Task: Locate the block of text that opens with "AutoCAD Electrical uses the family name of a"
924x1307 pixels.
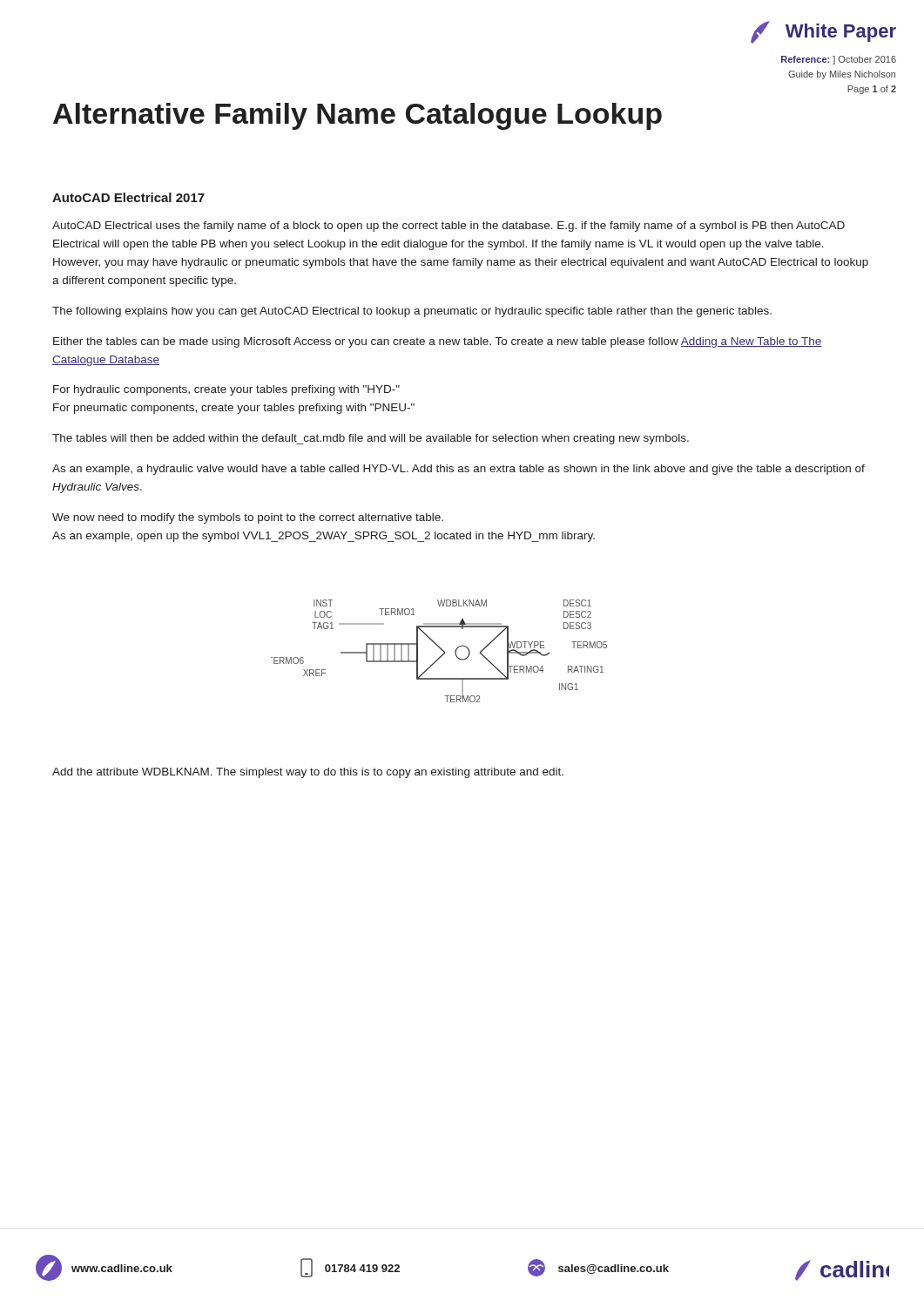Action: click(460, 253)
